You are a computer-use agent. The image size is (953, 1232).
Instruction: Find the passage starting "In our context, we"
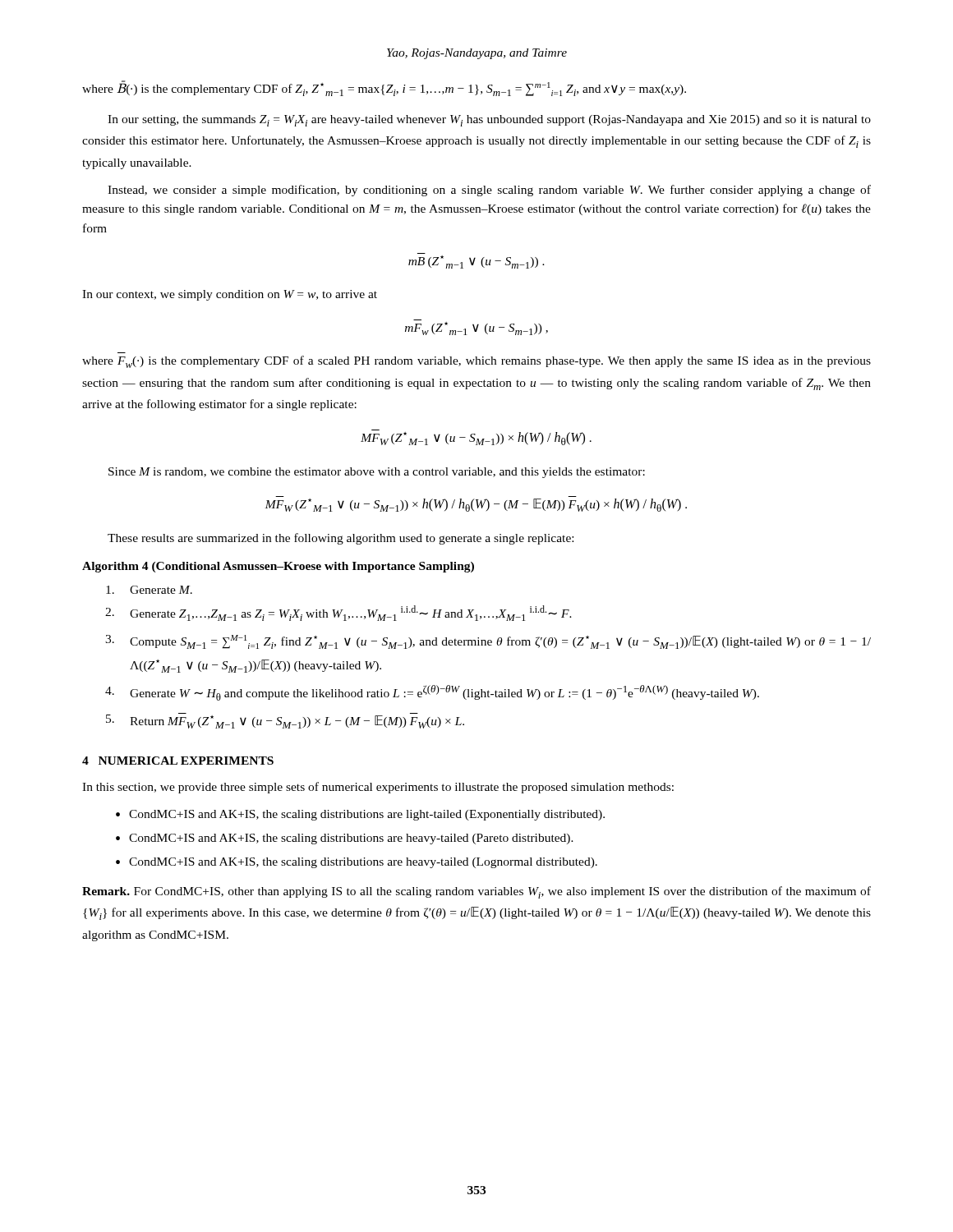230,295
